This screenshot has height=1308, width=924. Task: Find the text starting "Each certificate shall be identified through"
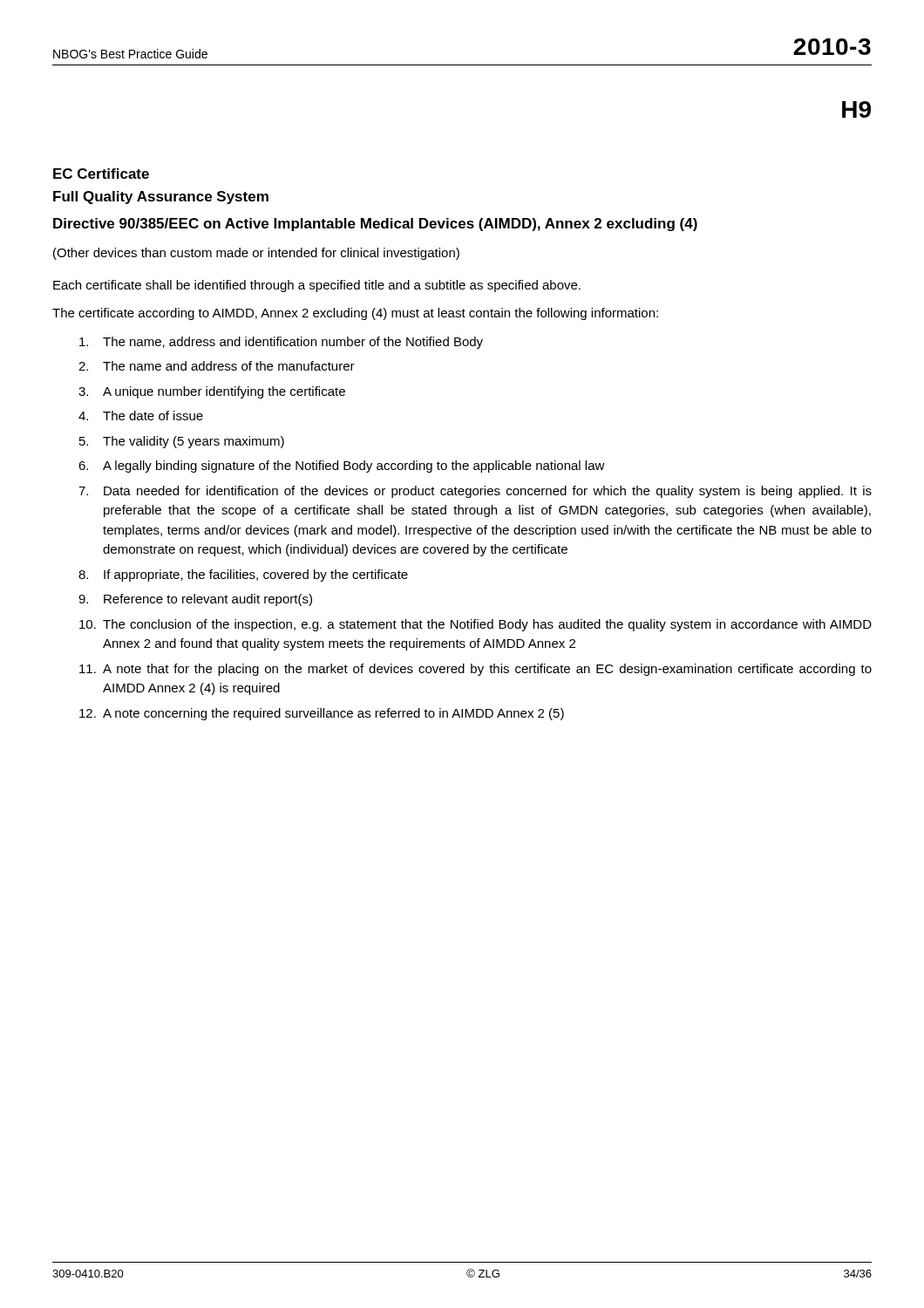317,285
